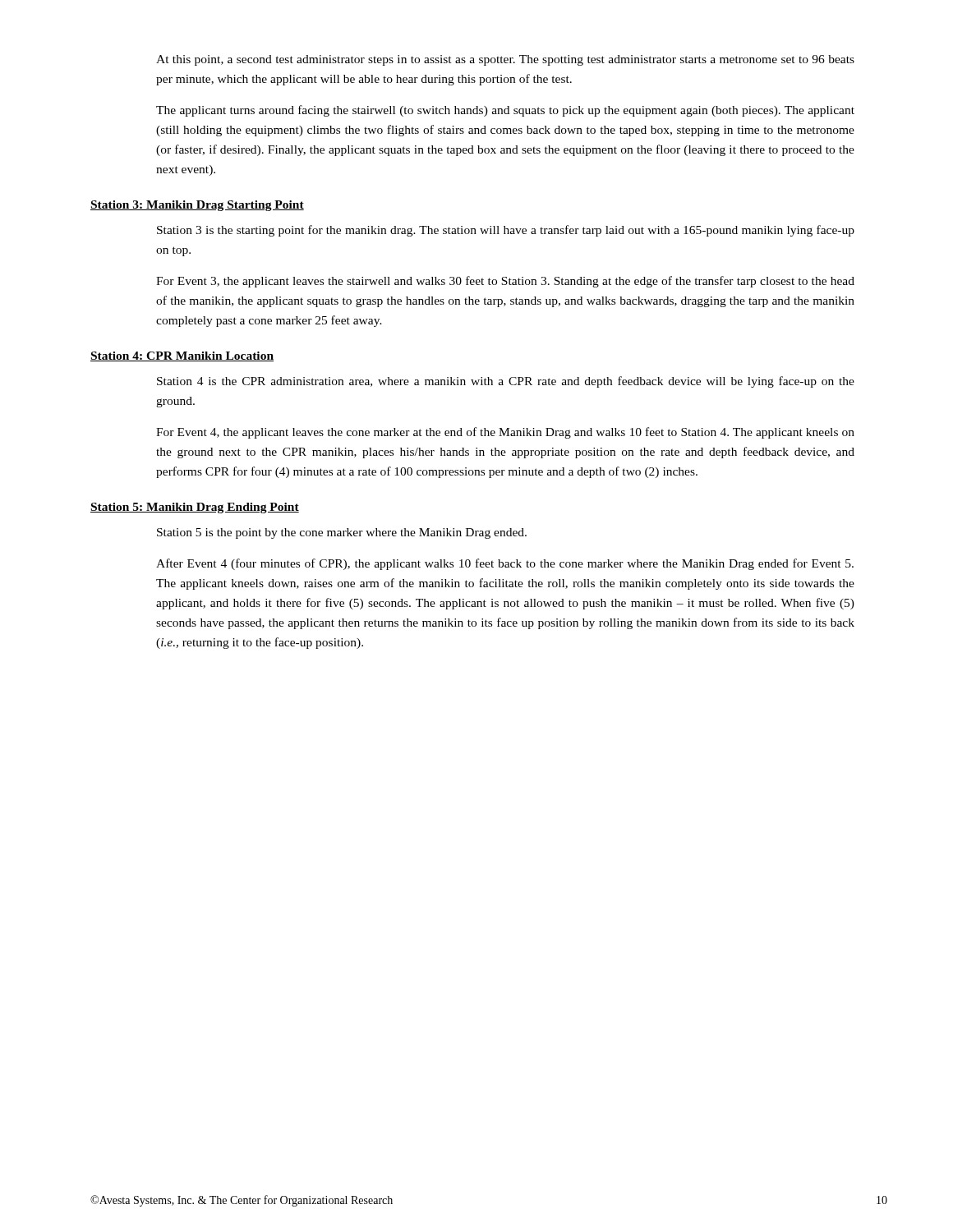Find the block on this page that starts "Station 4 is the CPR administration area, where"
The width and height of the screenshot is (953, 1232).
tap(505, 391)
